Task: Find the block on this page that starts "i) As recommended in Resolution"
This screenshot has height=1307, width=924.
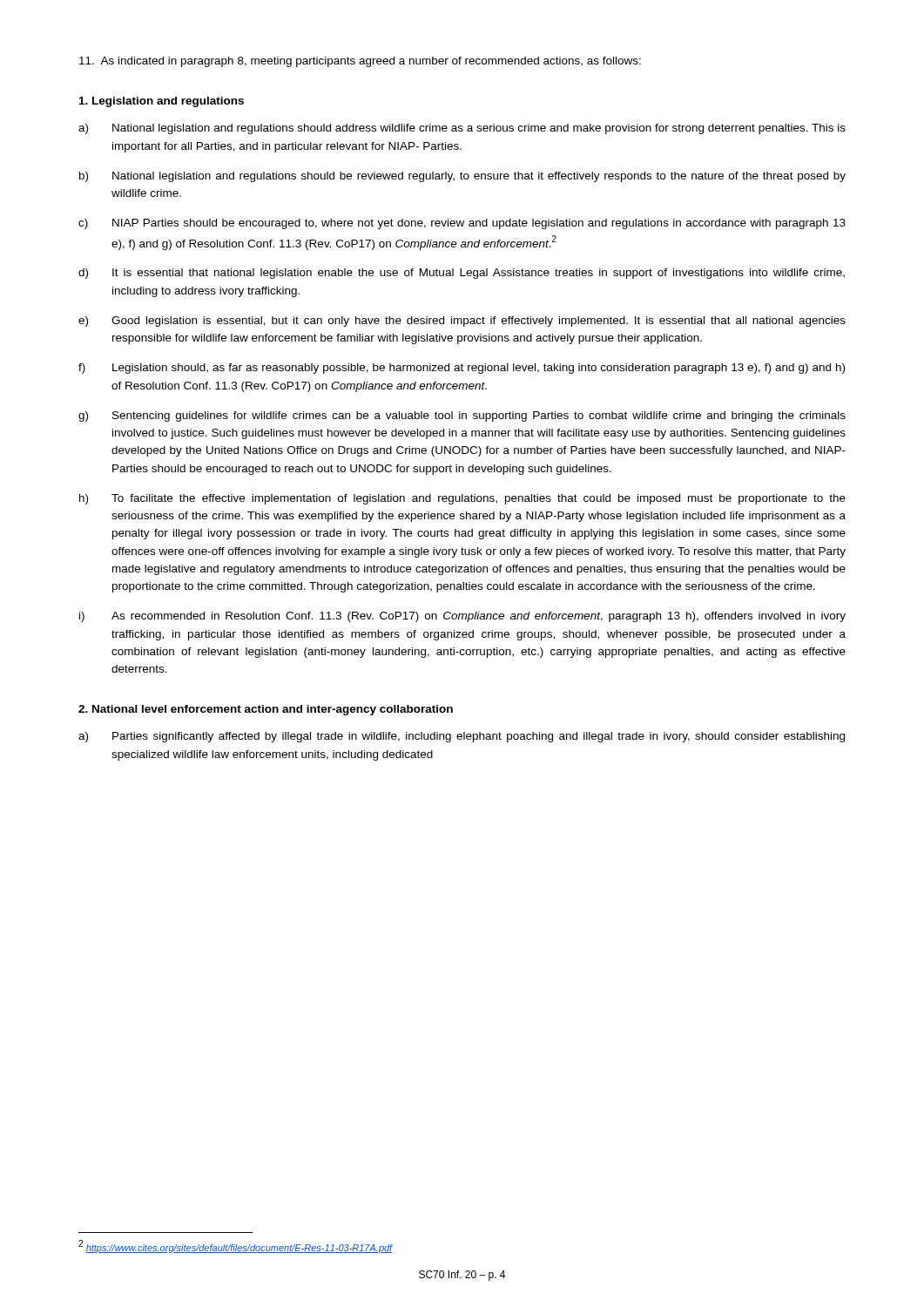Action: 462,643
